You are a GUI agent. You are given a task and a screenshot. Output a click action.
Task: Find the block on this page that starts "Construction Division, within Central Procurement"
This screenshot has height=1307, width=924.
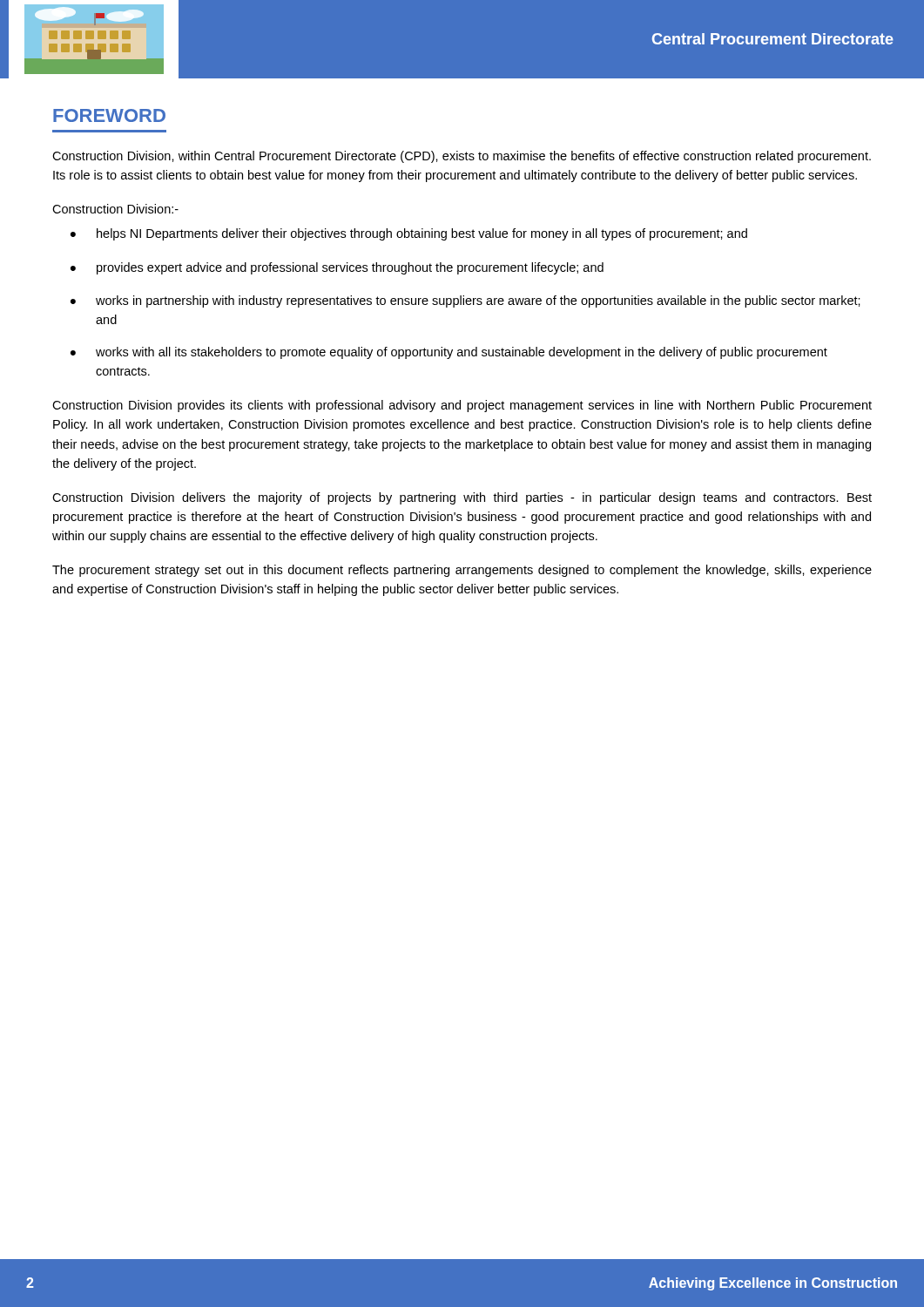click(x=462, y=166)
